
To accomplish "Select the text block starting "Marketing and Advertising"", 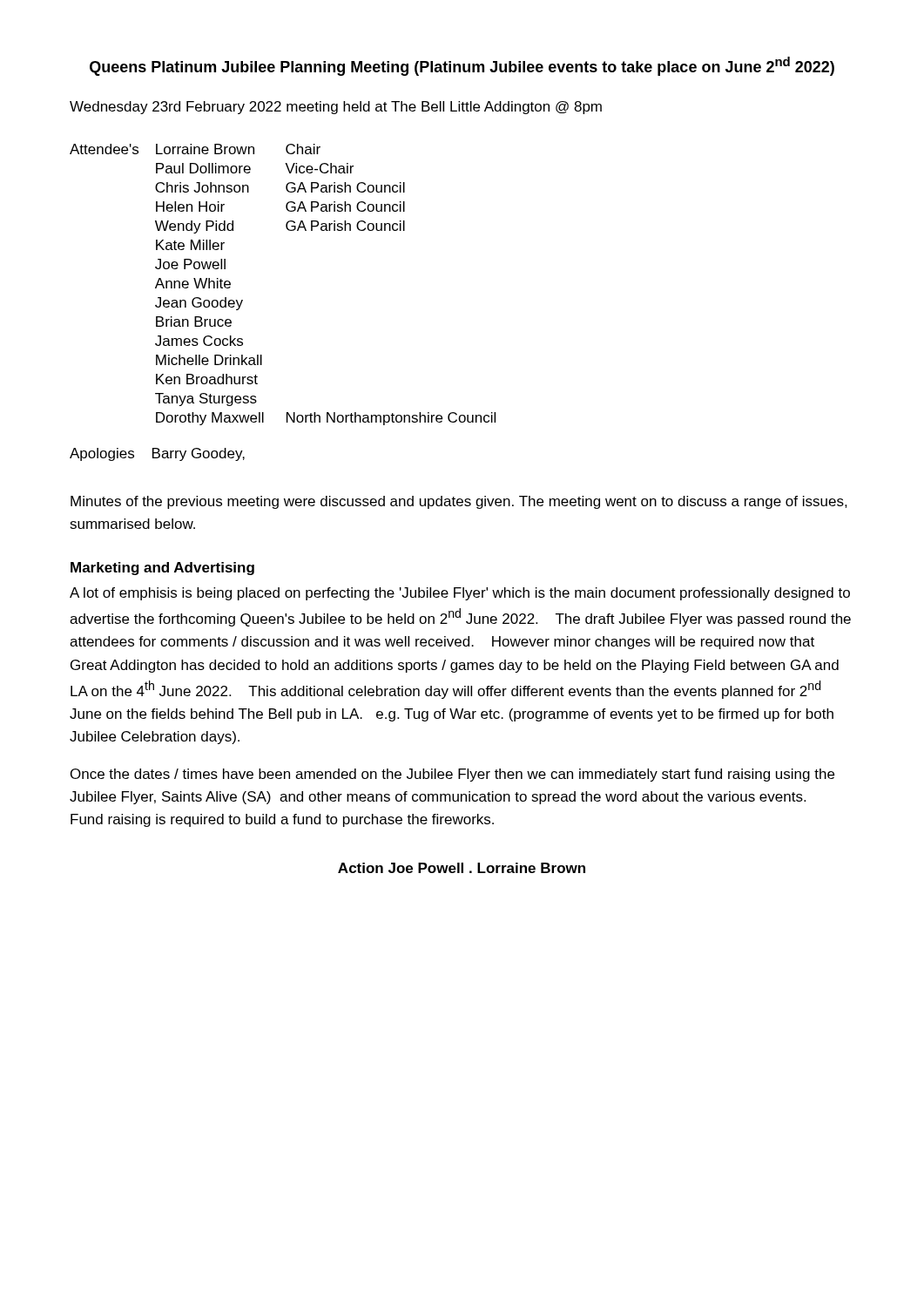I will 162,568.
